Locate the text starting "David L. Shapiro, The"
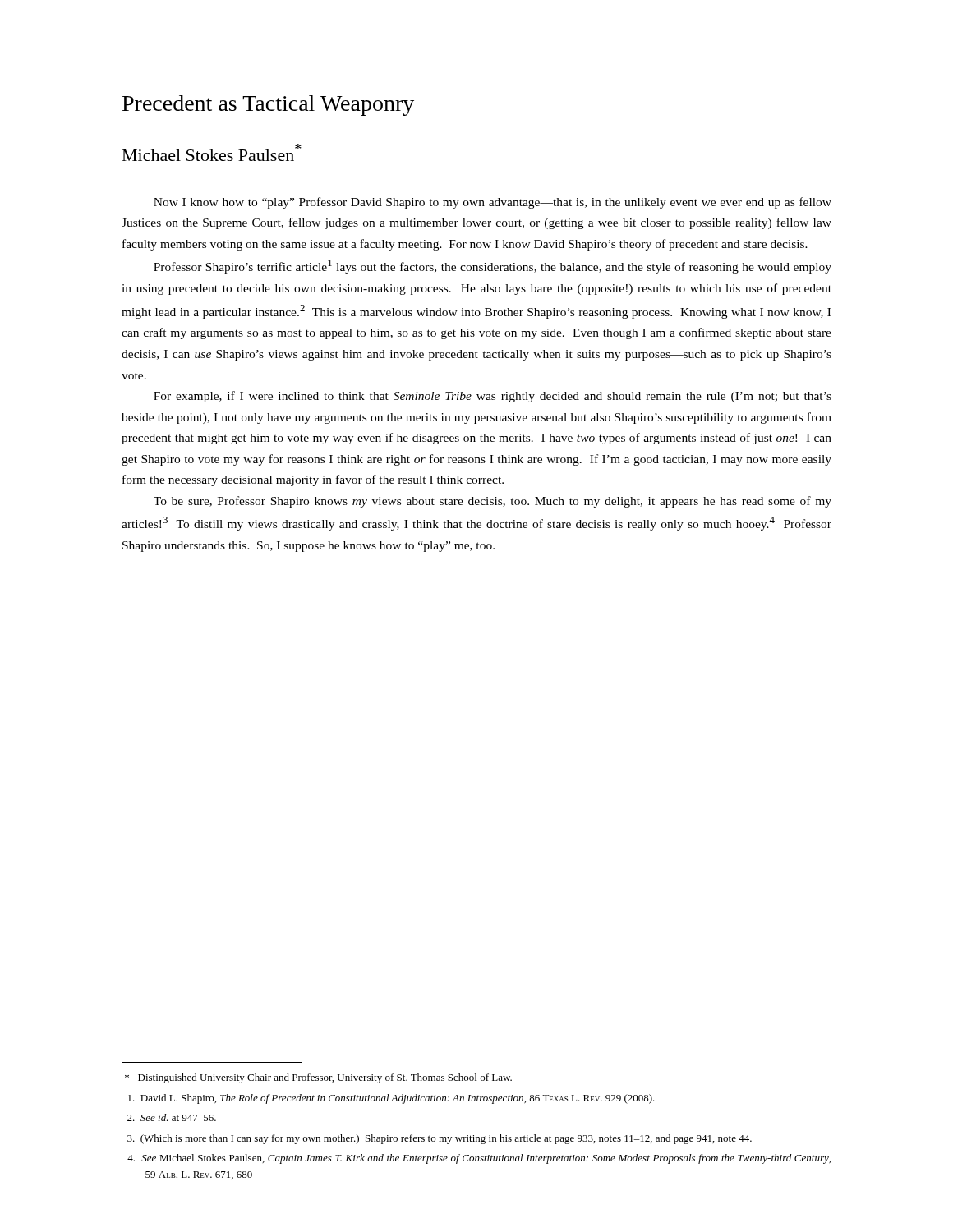 tap(388, 1098)
